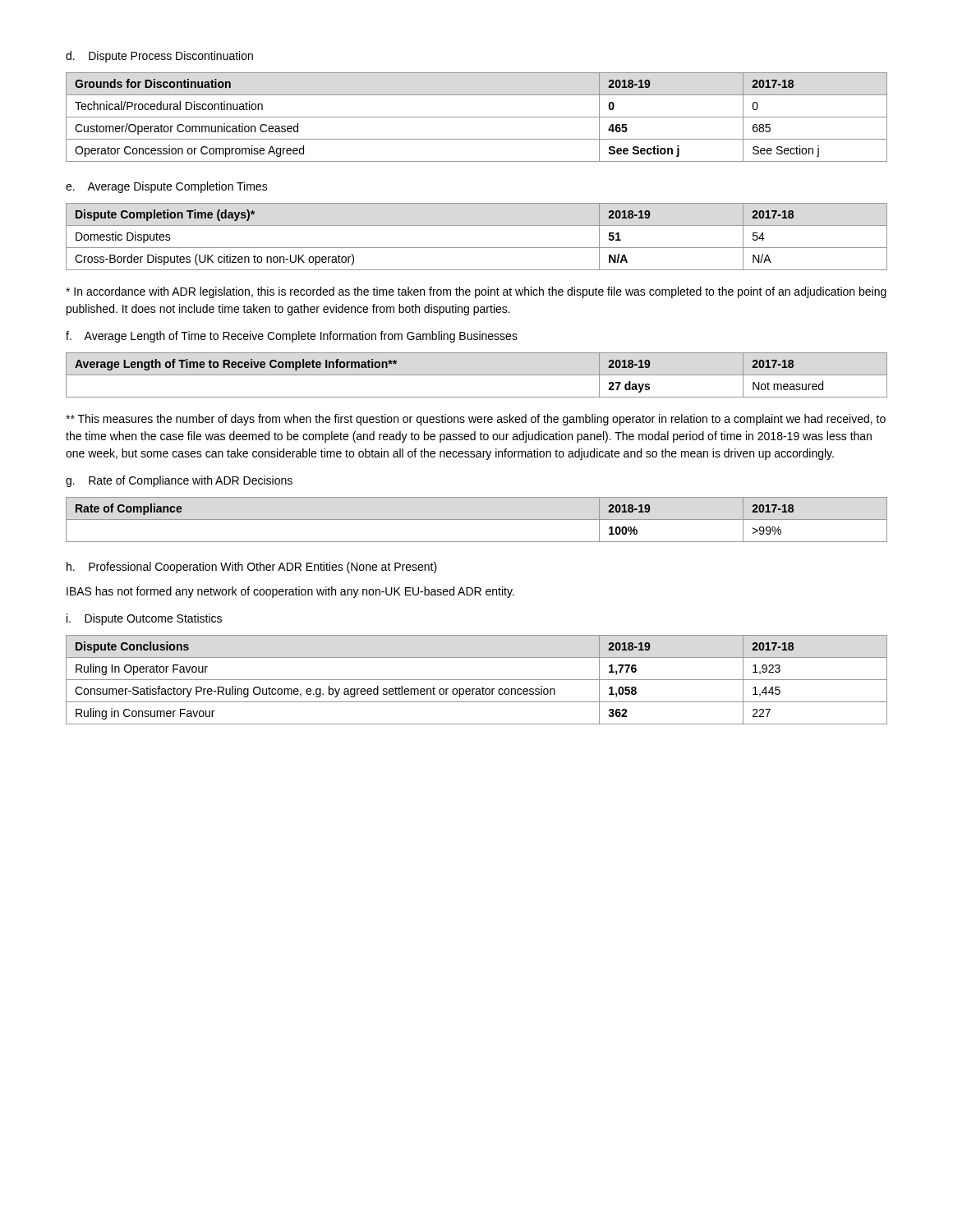Locate the passage starting "i. Dispute Outcome"
Screen dimensions: 1232x953
click(x=144, y=618)
